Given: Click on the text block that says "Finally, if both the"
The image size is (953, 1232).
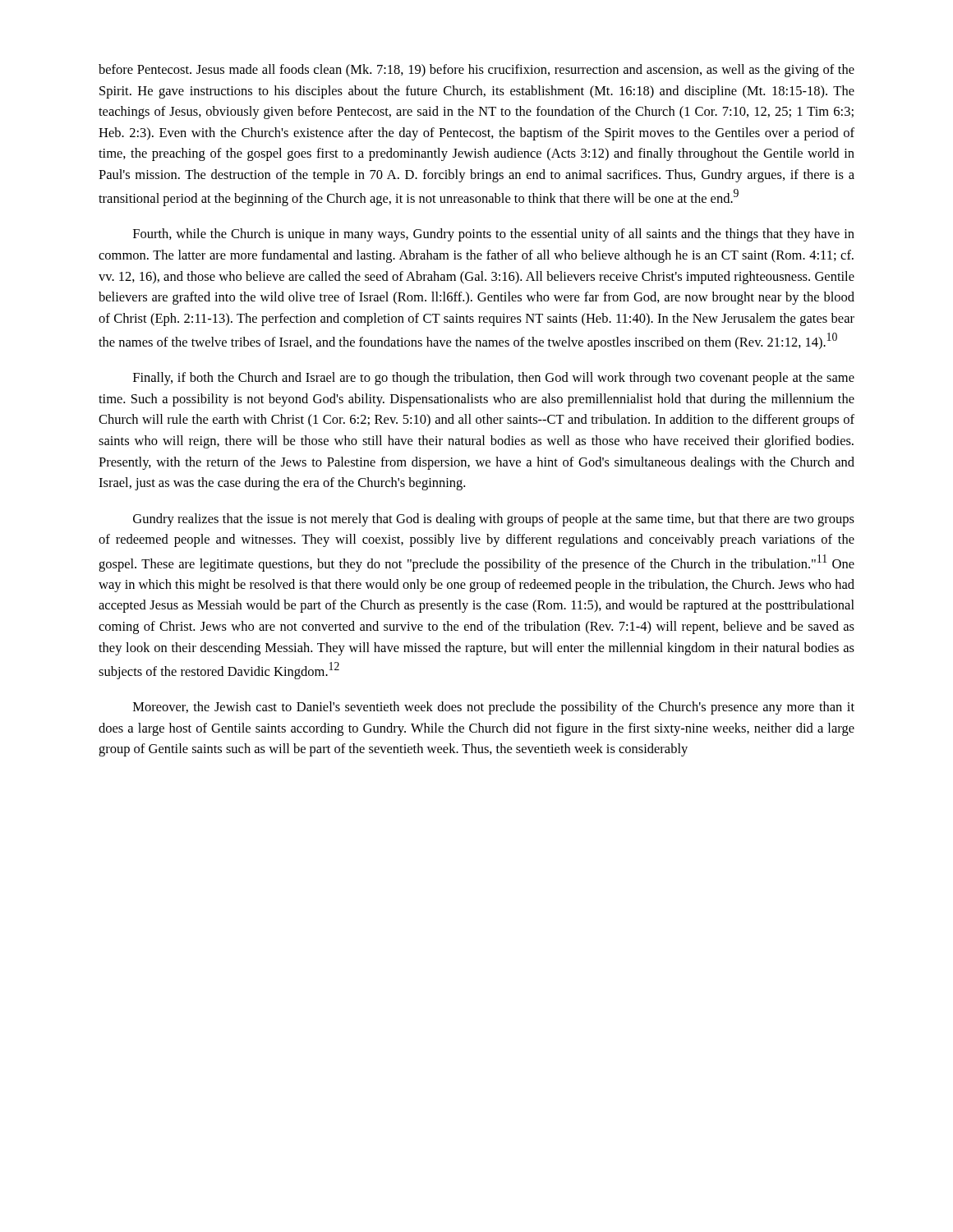Looking at the screenshot, I should coord(476,430).
